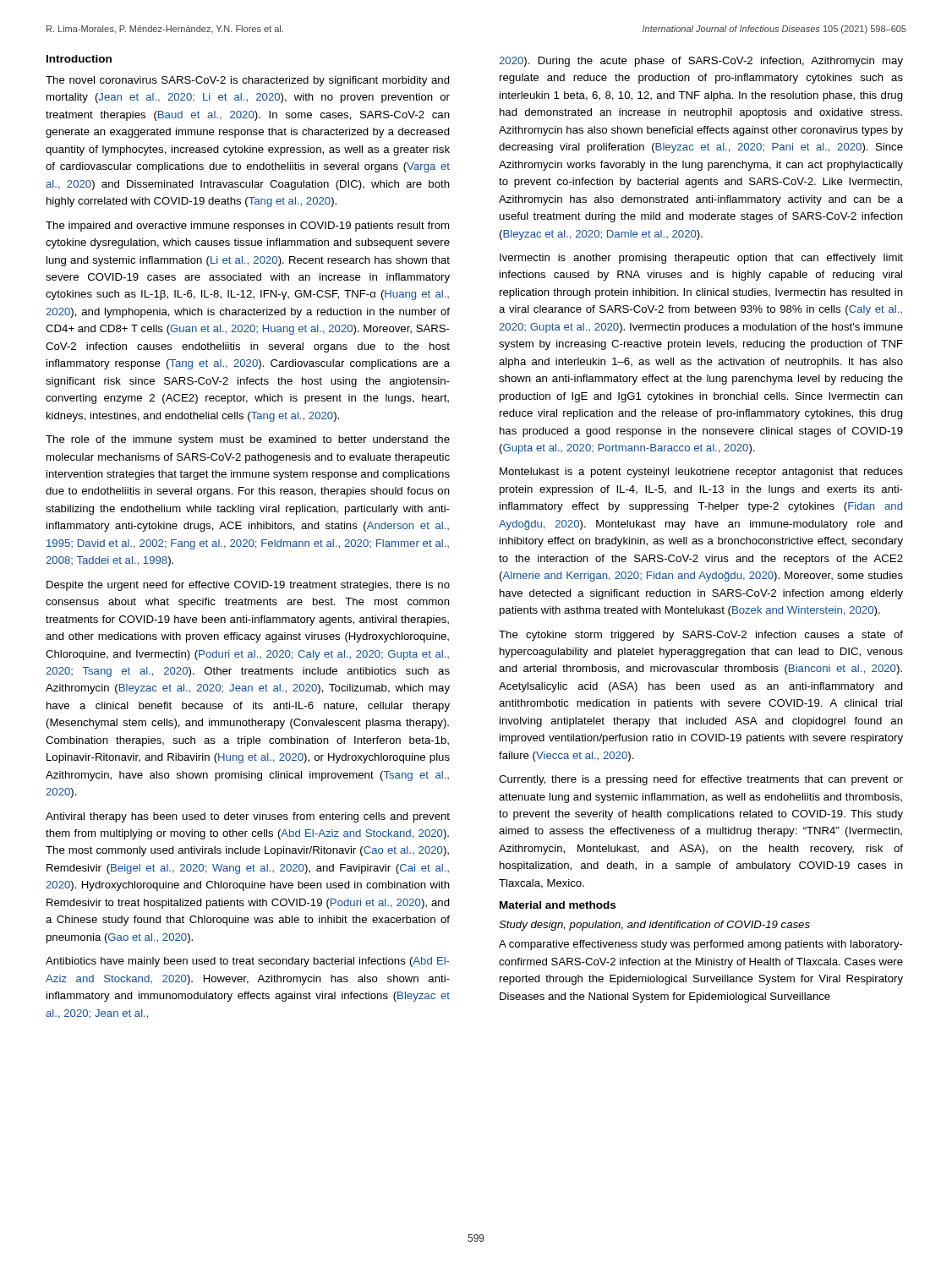Point to the text starting "The novel coronavirus"
This screenshot has width=952, height=1268.
coord(248,141)
